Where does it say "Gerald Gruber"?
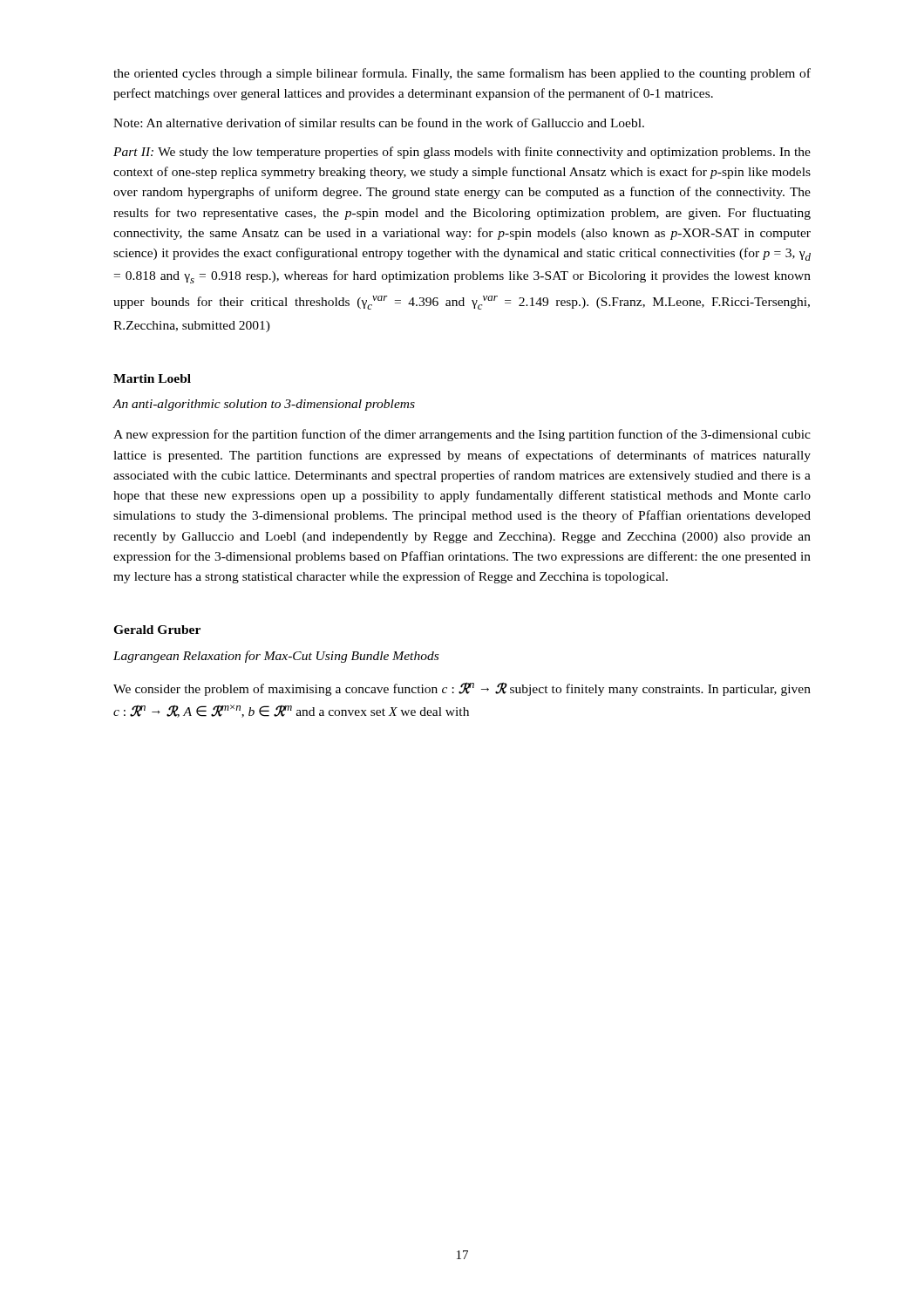924x1308 pixels. click(x=157, y=630)
